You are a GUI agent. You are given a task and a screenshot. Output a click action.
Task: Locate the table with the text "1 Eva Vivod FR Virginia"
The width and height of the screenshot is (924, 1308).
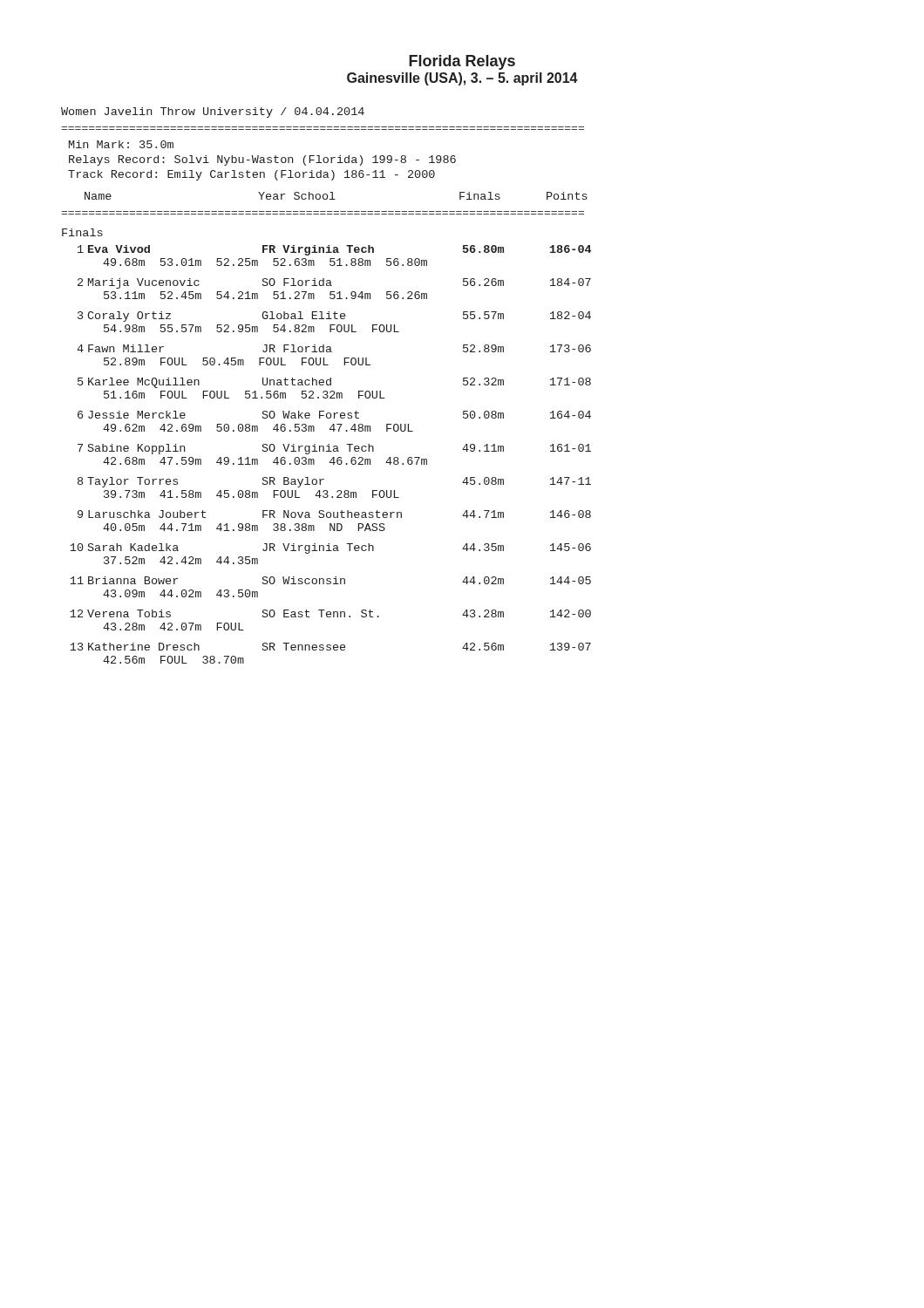point(462,455)
